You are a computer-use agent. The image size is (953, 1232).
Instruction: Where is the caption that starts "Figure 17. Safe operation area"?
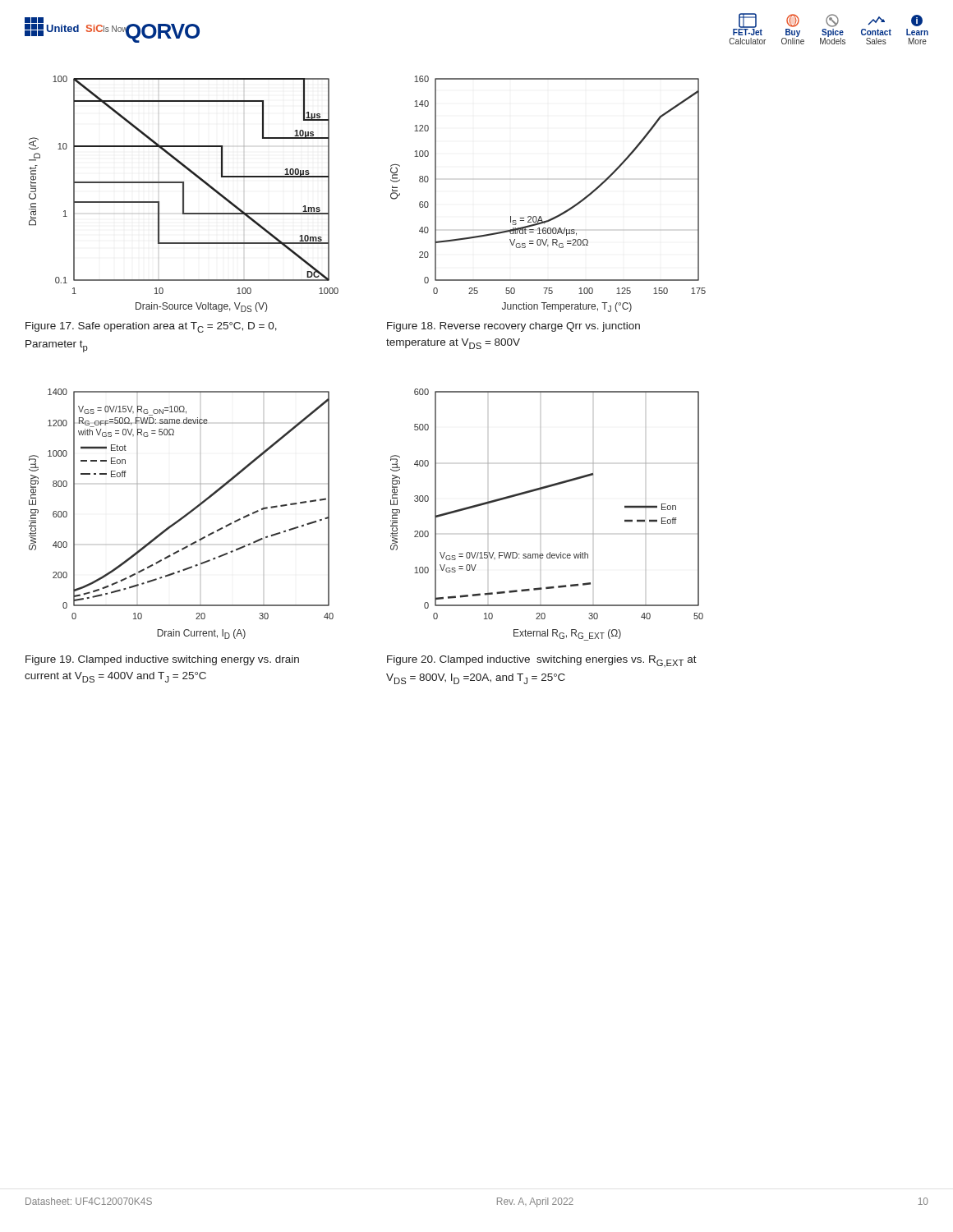click(151, 336)
